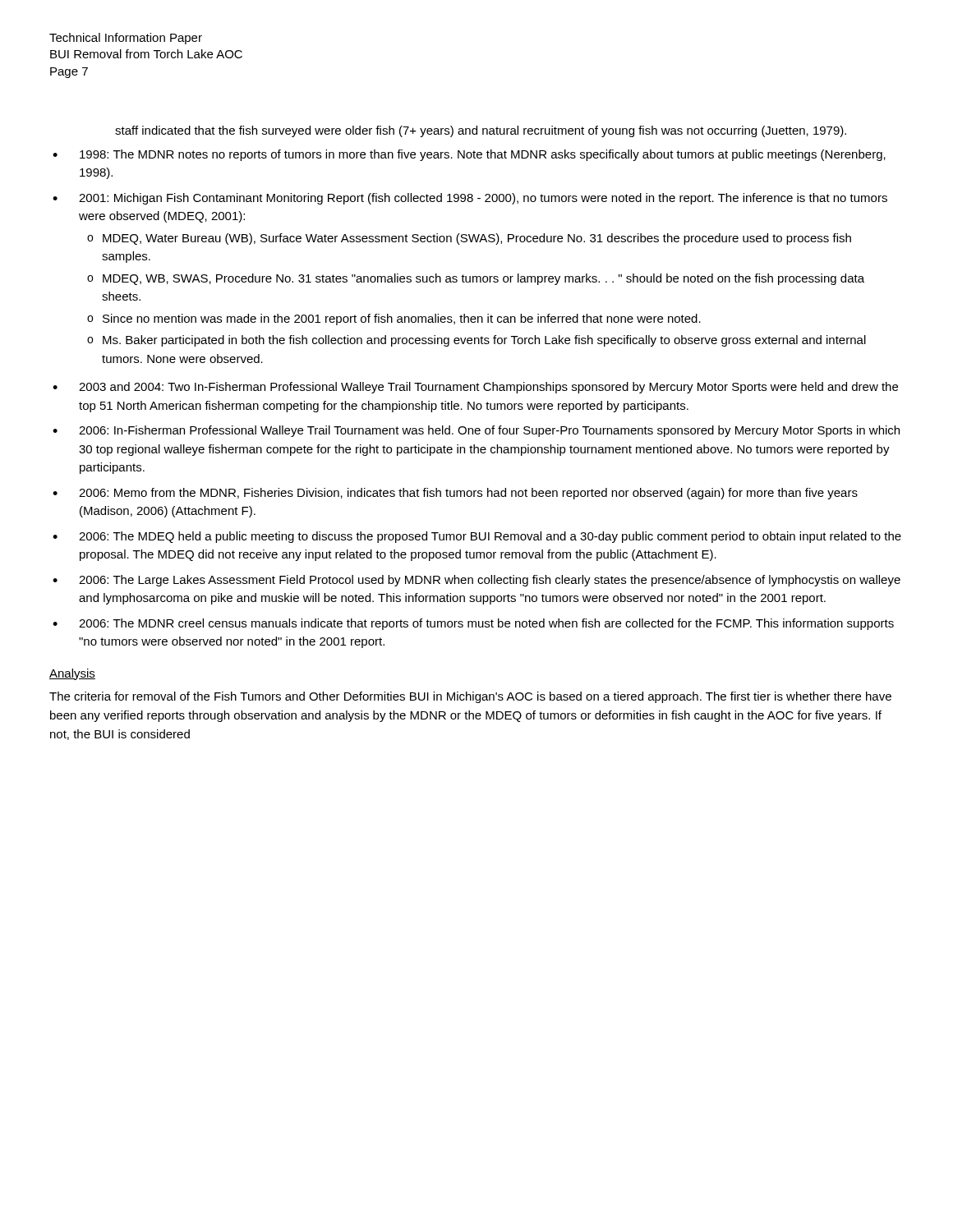953x1232 pixels.
Task: Find the block on this page that starts "• 1998: The MDNR"
Action: pyautogui.click(x=476, y=163)
